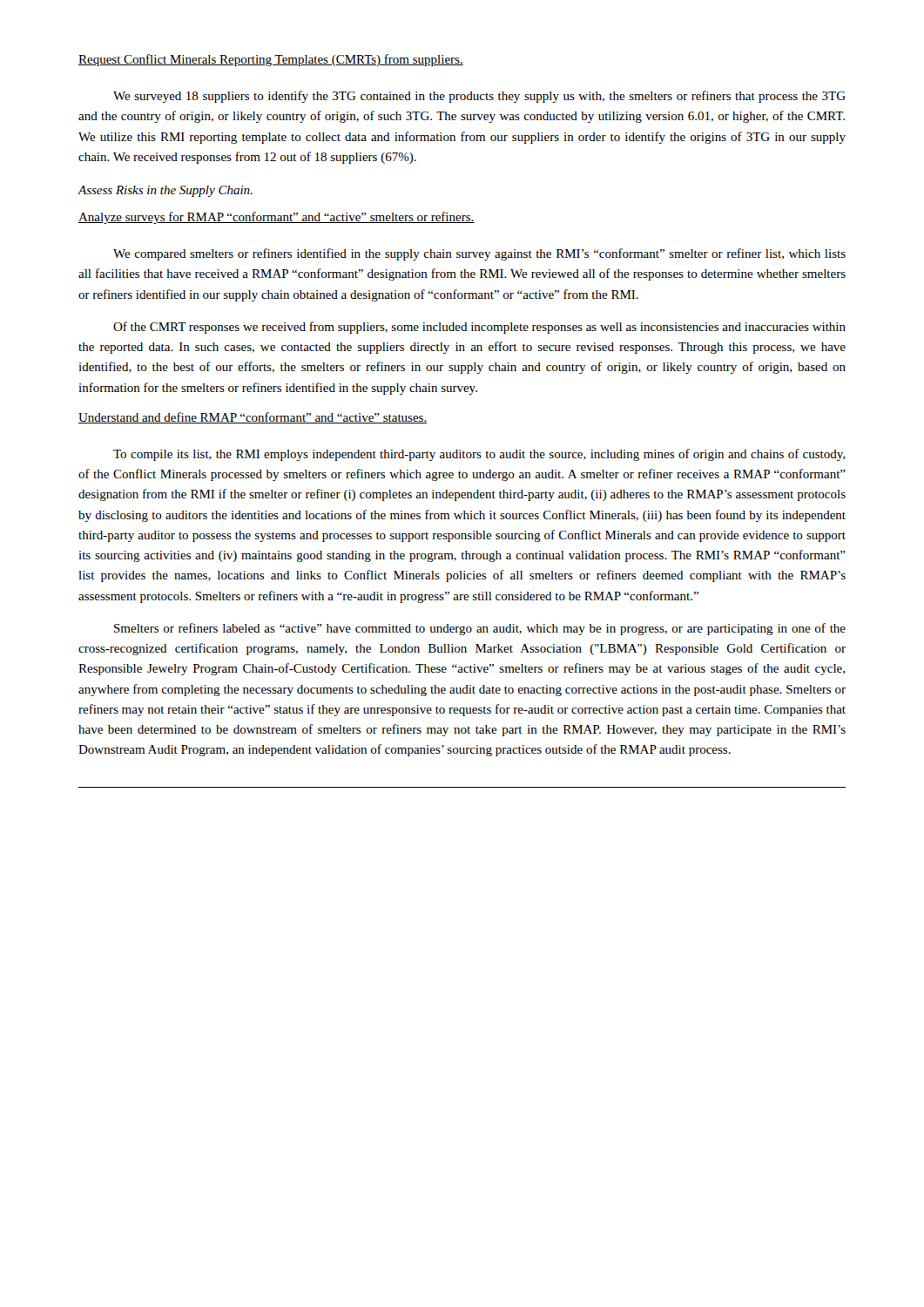Click on the element starting "To compile its list, the RMI employs independent"
Image resolution: width=924 pixels, height=1307 pixels.
tap(462, 525)
